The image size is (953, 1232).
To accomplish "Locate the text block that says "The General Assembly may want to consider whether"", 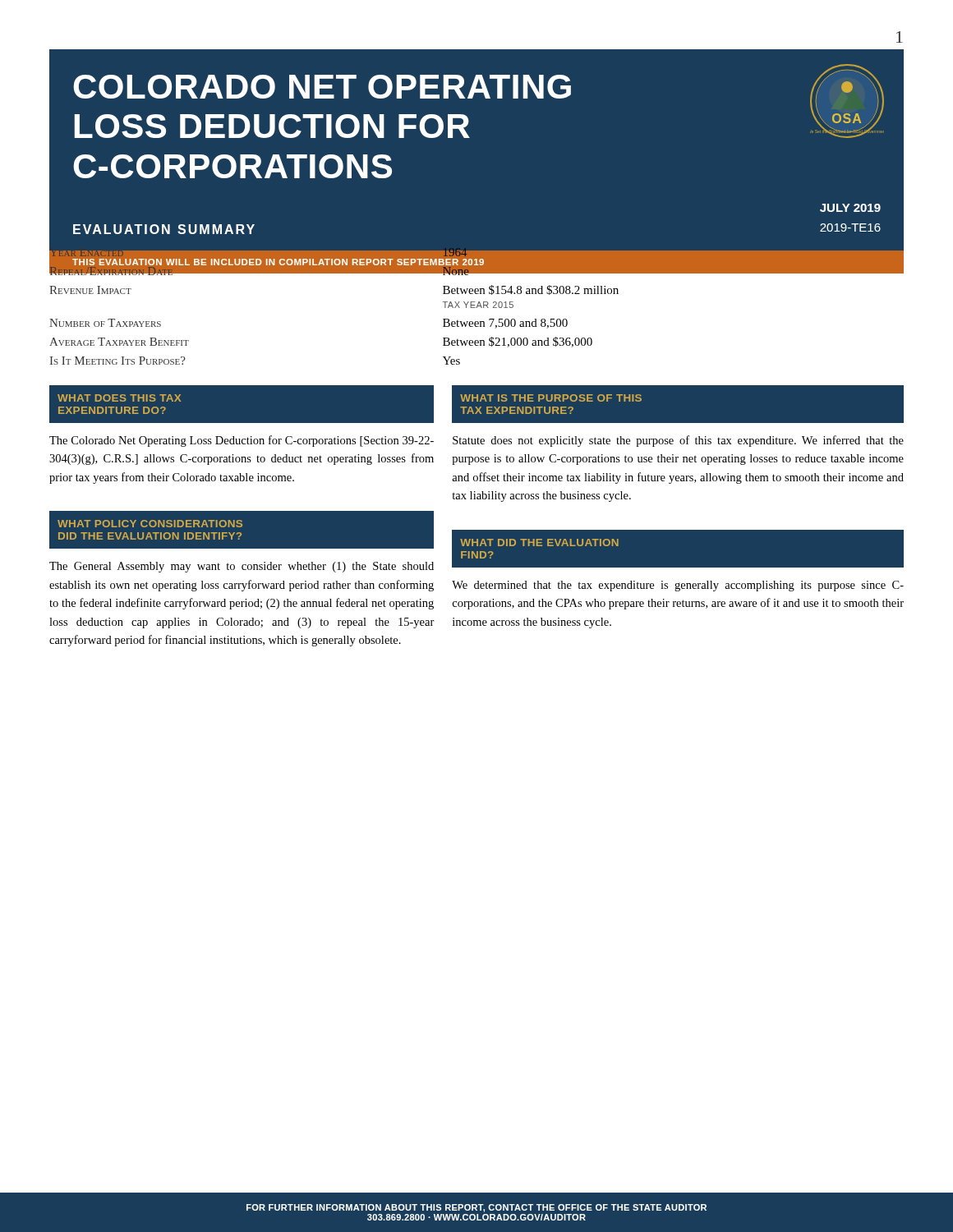I will pyautogui.click(x=242, y=603).
